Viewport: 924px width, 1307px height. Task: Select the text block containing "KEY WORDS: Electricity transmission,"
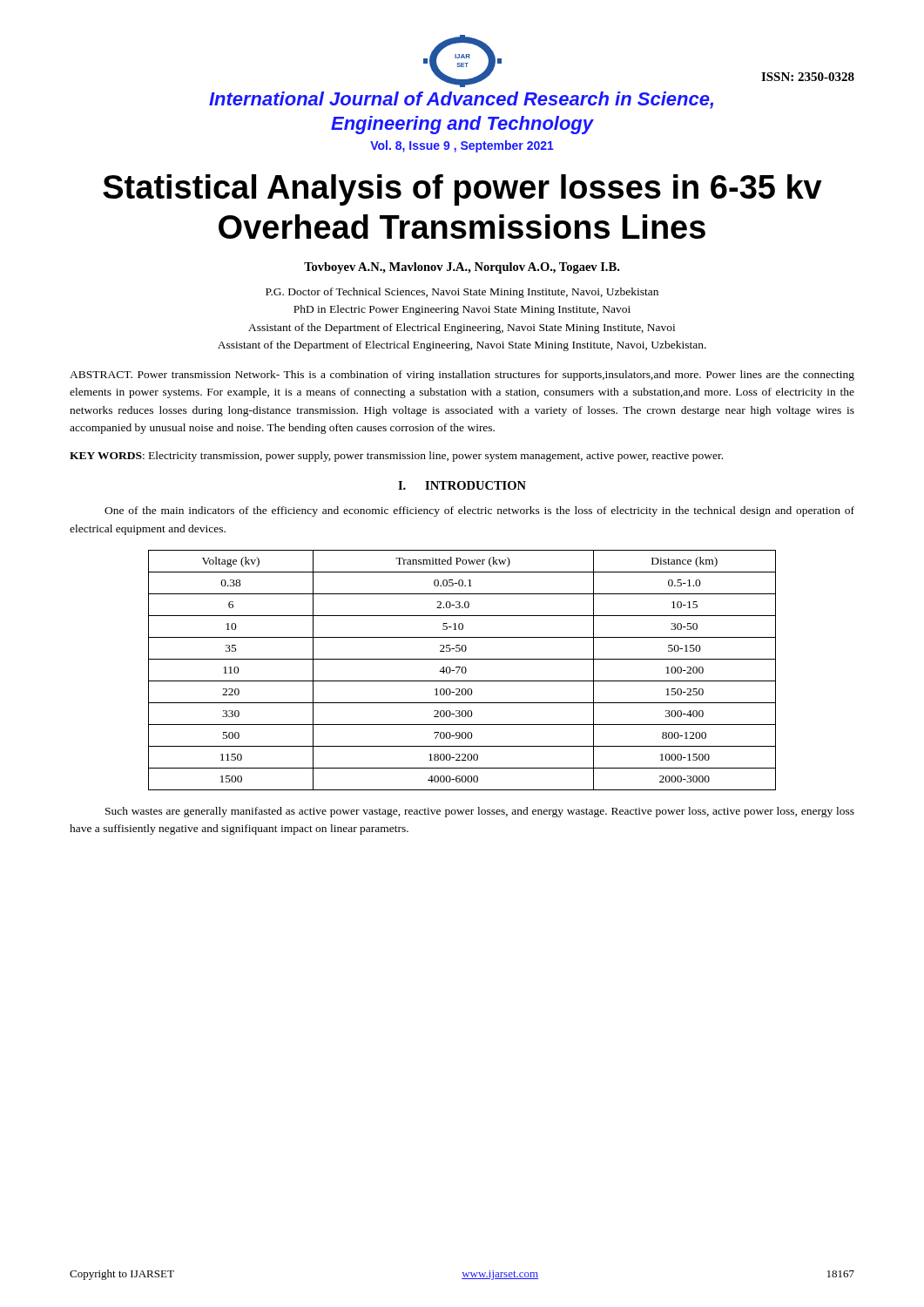pos(397,455)
